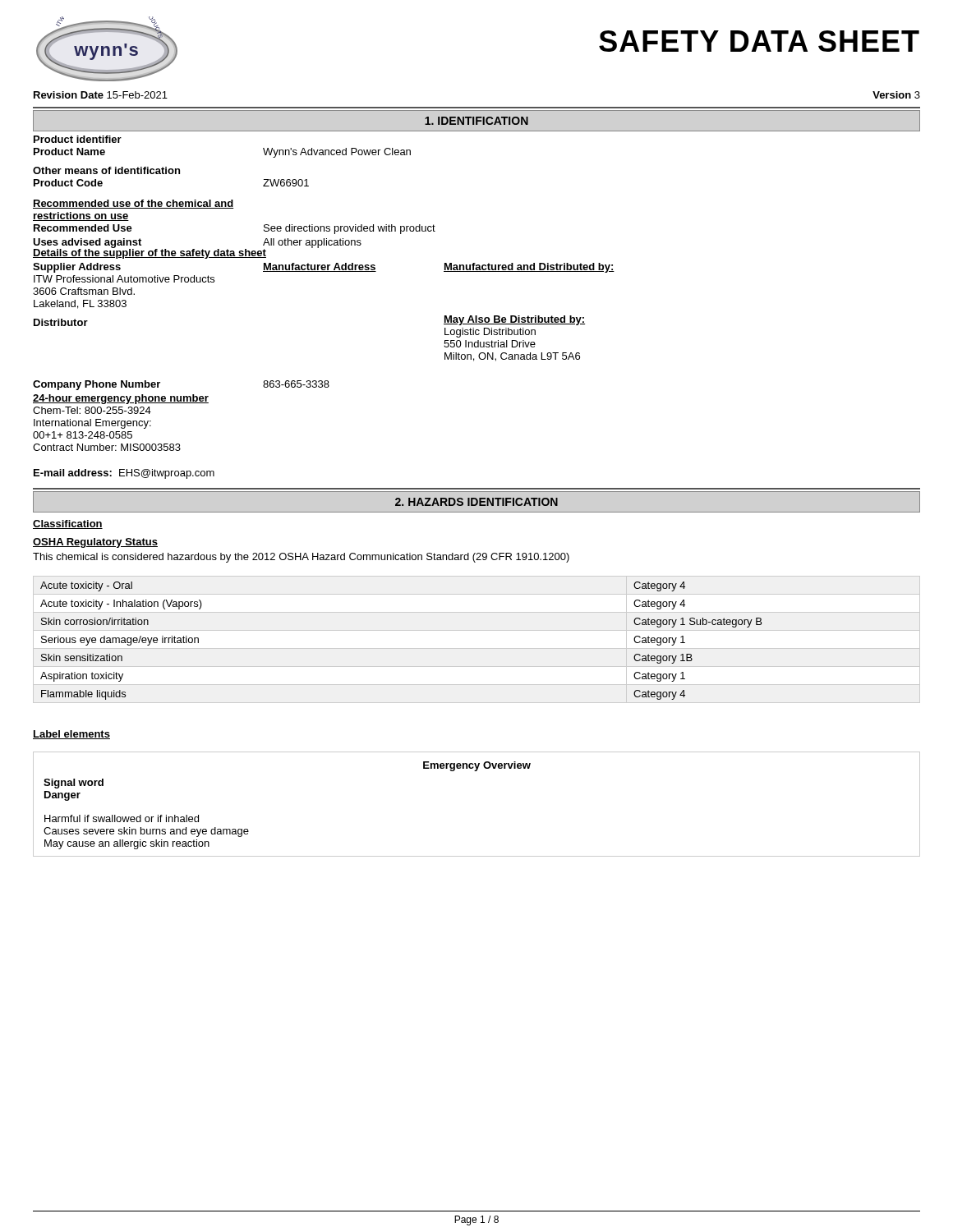Image resolution: width=953 pixels, height=1232 pixels.
Task: Find the block starting "Details of the supplier of the"
Action: [x=476, y=304]
